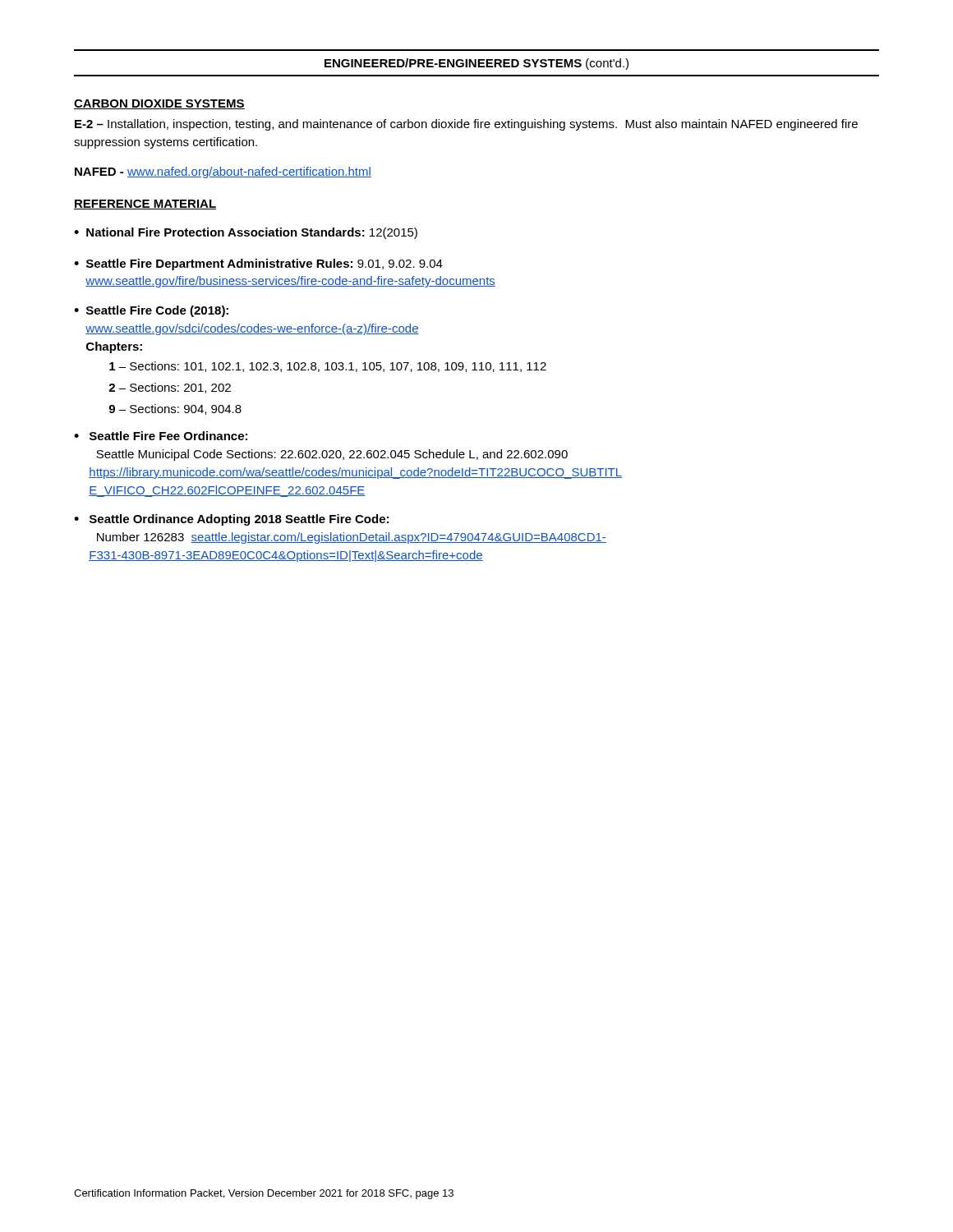The width and height of the screenshot is (953, 1232).
Task: Locate the passage starting "• Seattle Fire Code"
Action: click(476, 361)
